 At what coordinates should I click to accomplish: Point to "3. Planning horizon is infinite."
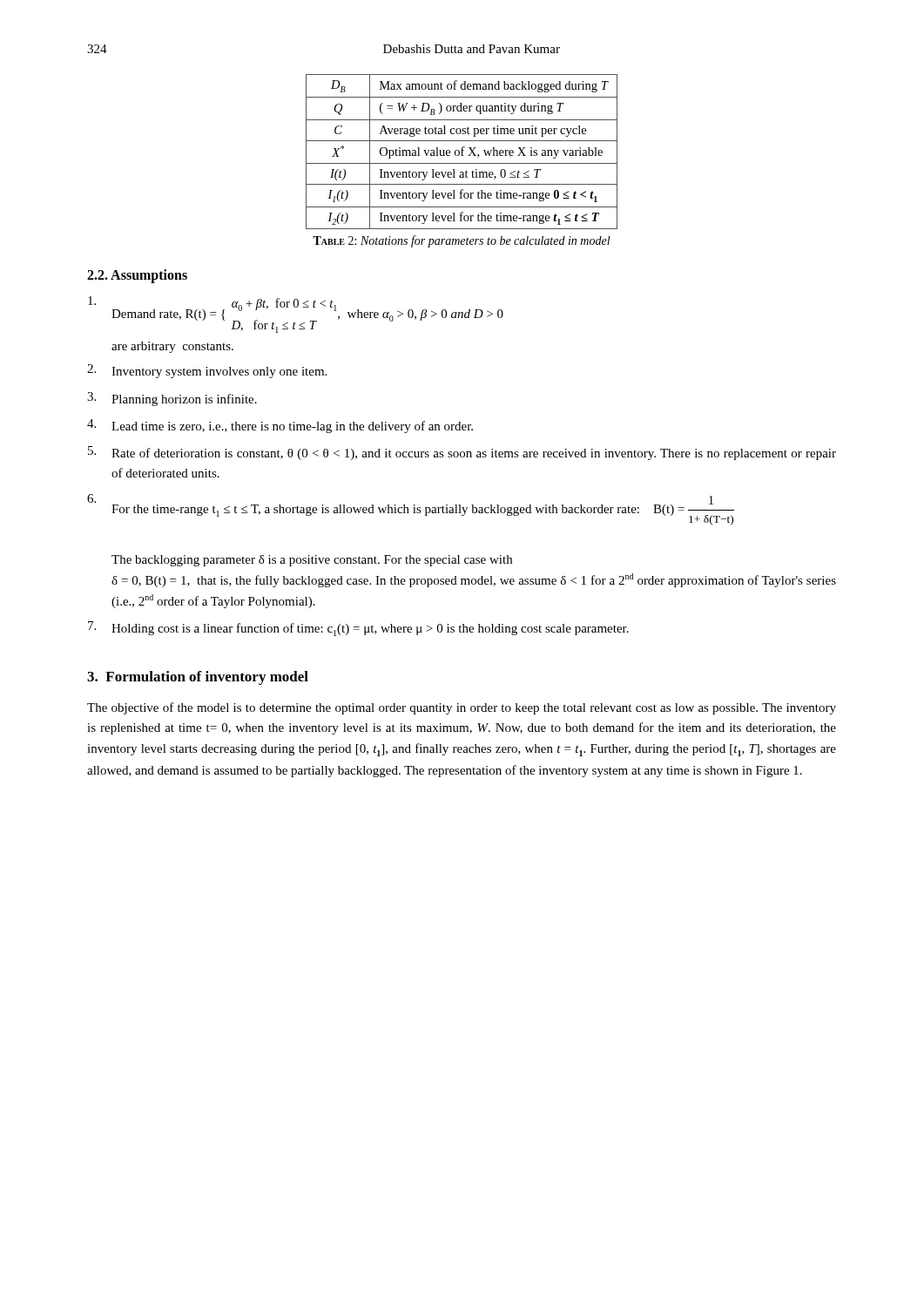point(172,399)
